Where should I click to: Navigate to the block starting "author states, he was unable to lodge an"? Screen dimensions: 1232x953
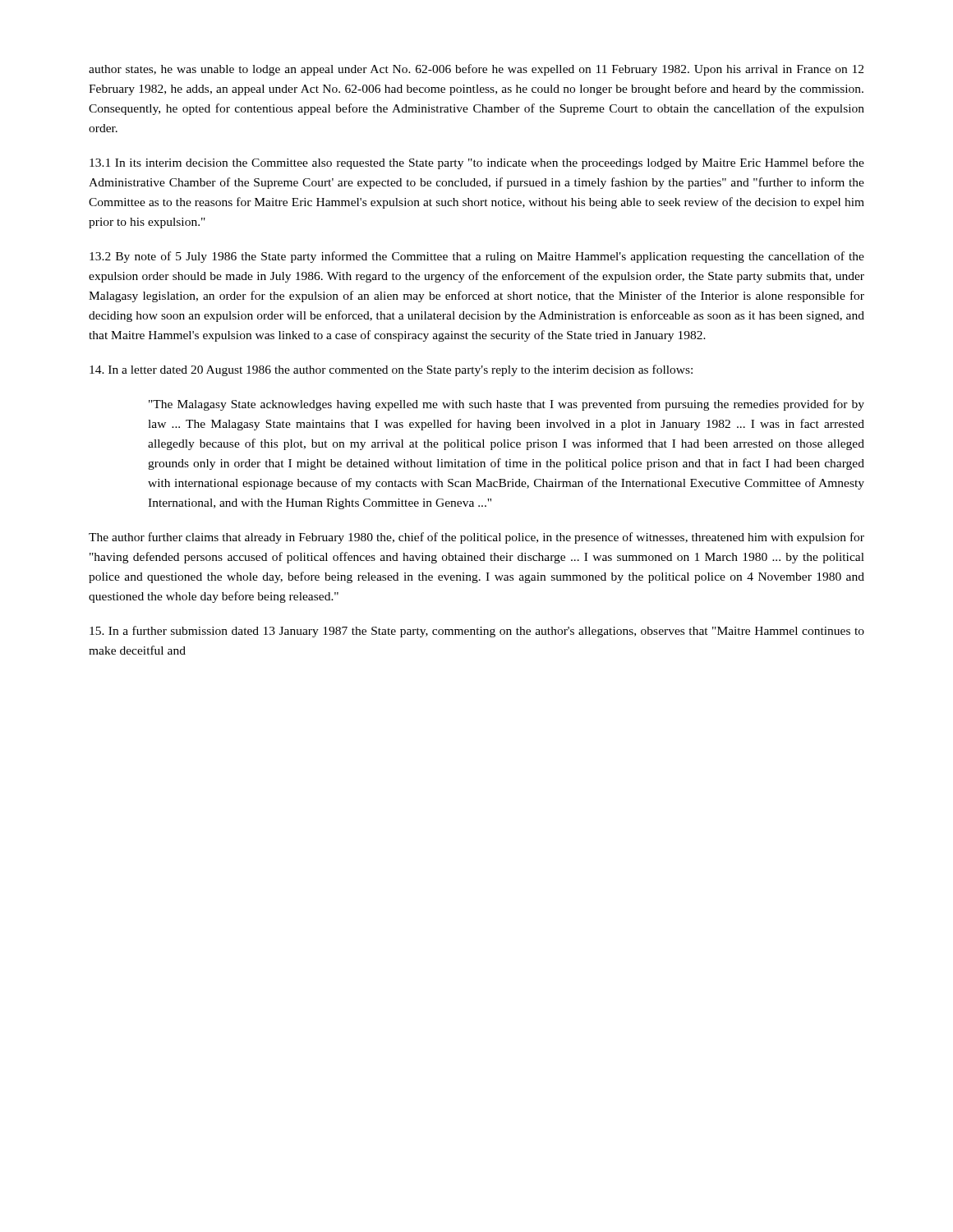click(x=476, y=98)
